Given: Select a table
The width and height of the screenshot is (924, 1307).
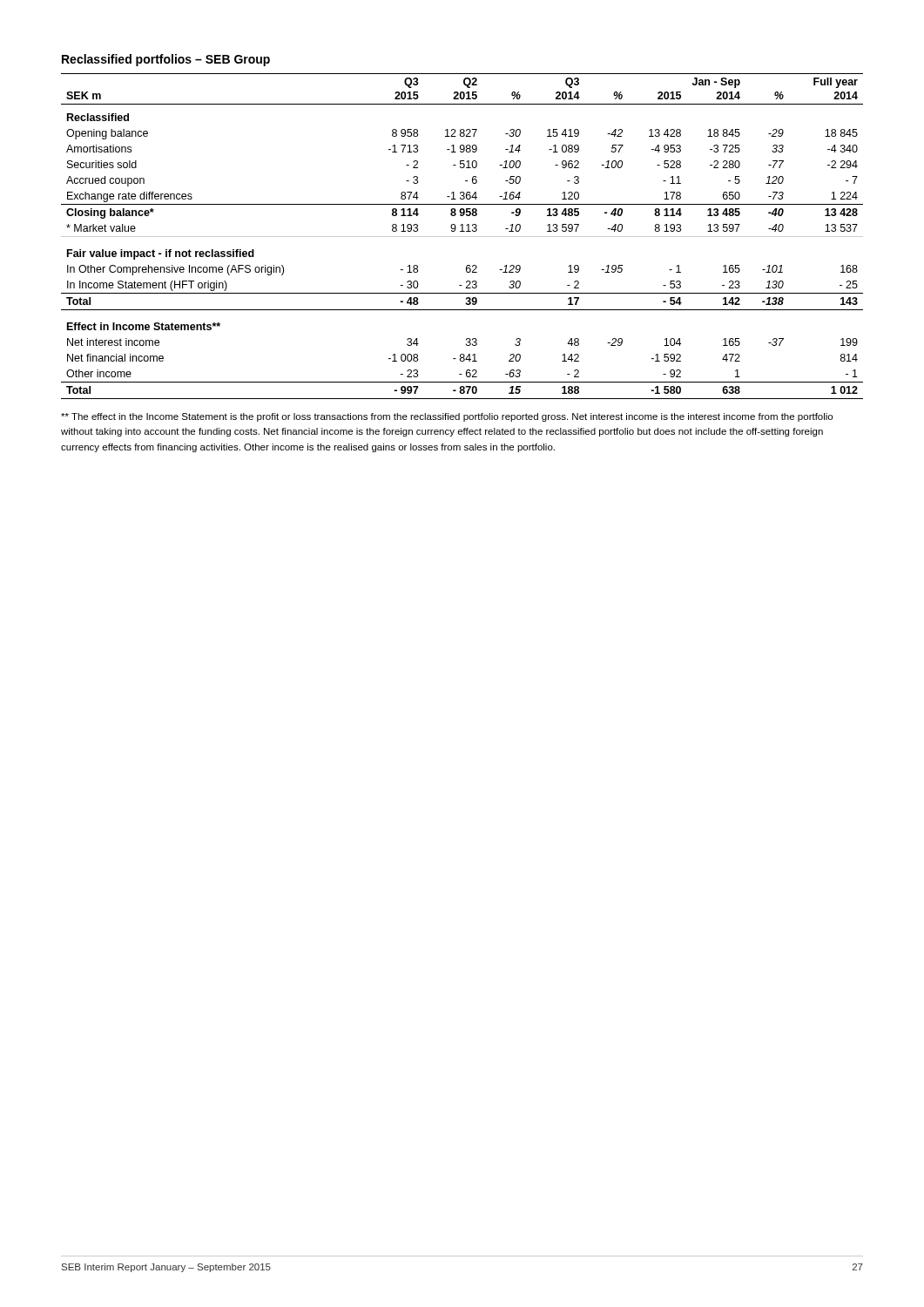Looking at the screenshot, I should coord(462,236).
